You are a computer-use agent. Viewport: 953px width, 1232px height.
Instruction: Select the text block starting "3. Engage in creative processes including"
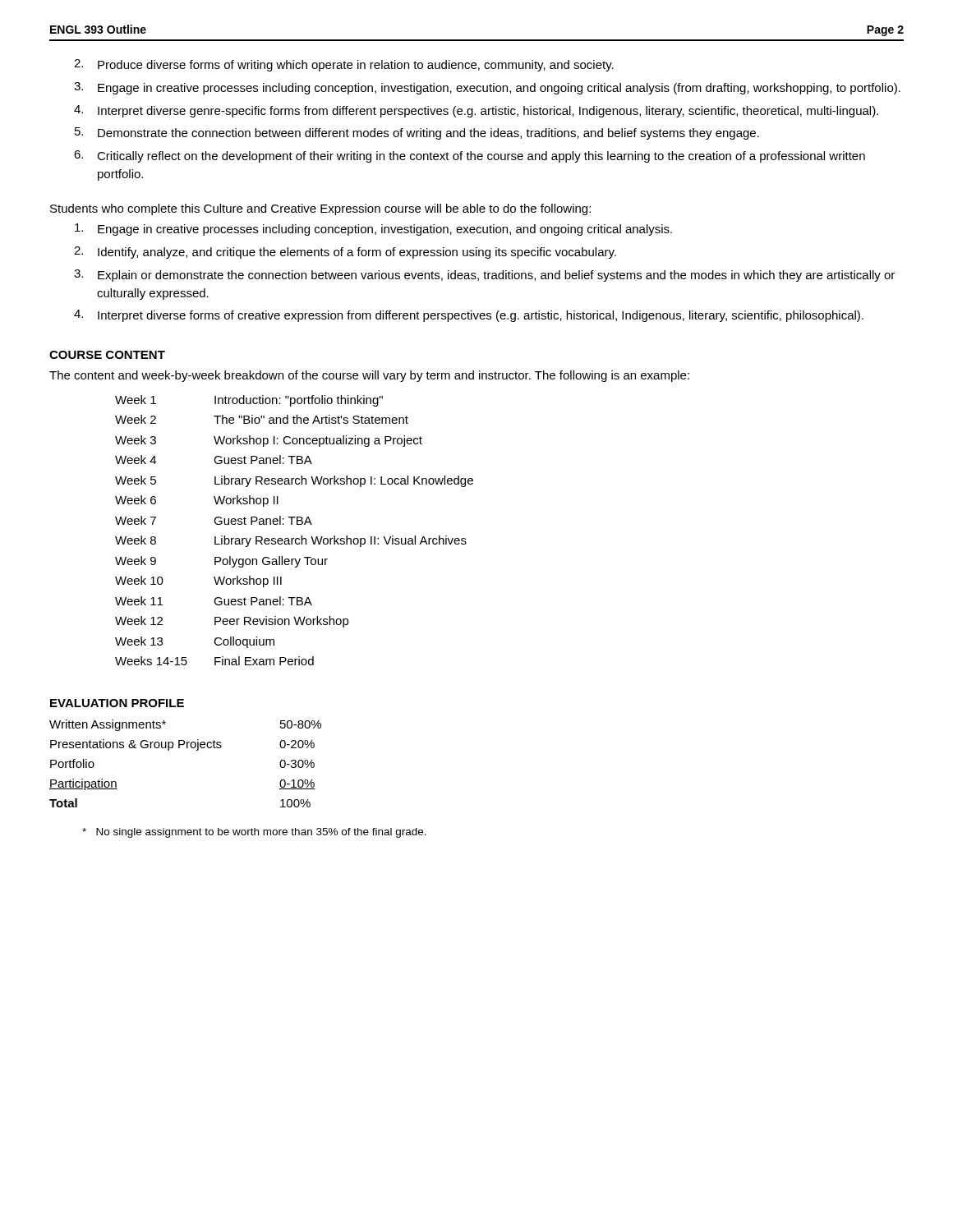pos(489,88)
